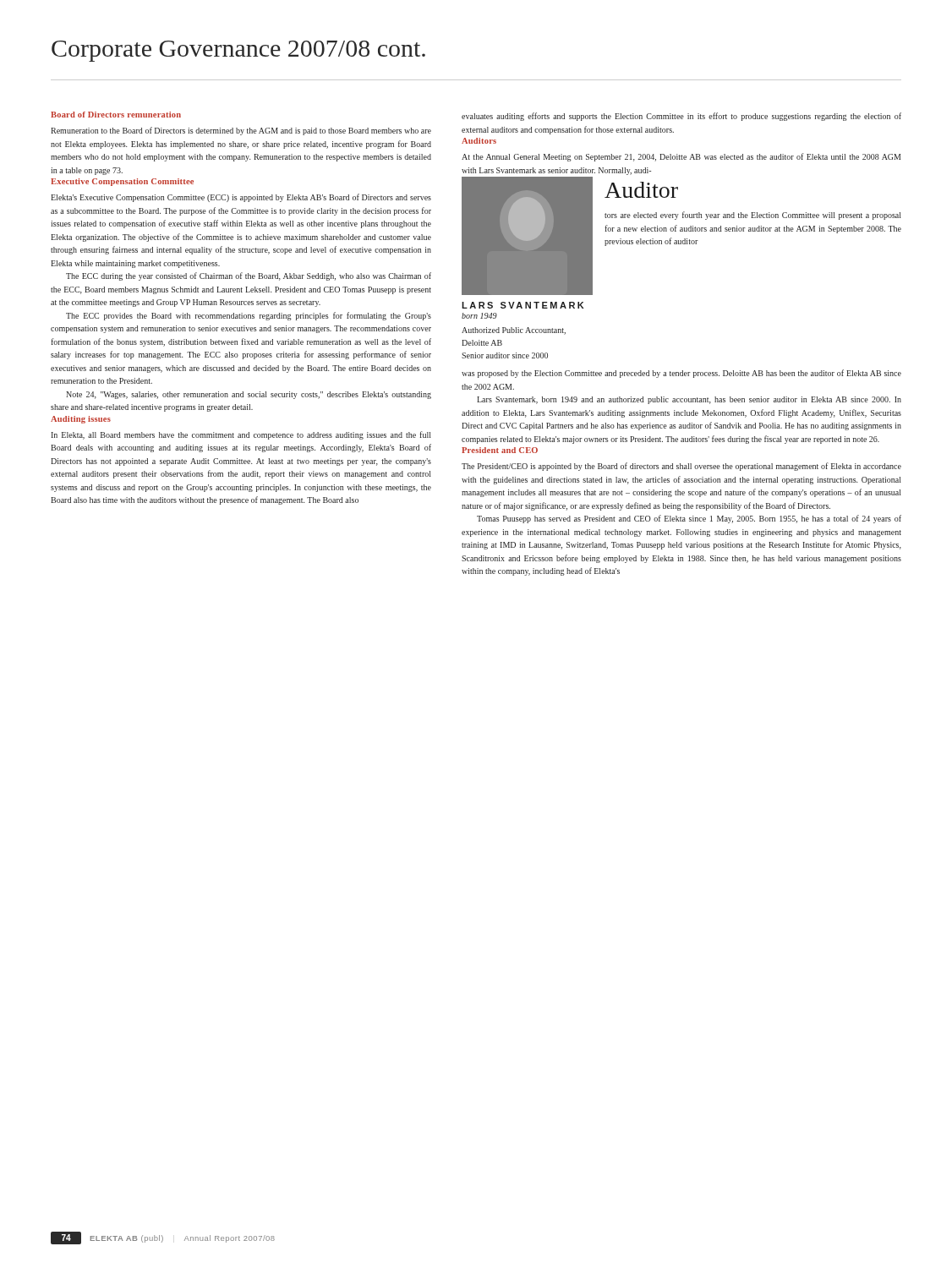This screenshot has width=952, height=1268.
Task: Click on the text block that says "Elekta's Executive Compensation"
Action: (241, 302)
